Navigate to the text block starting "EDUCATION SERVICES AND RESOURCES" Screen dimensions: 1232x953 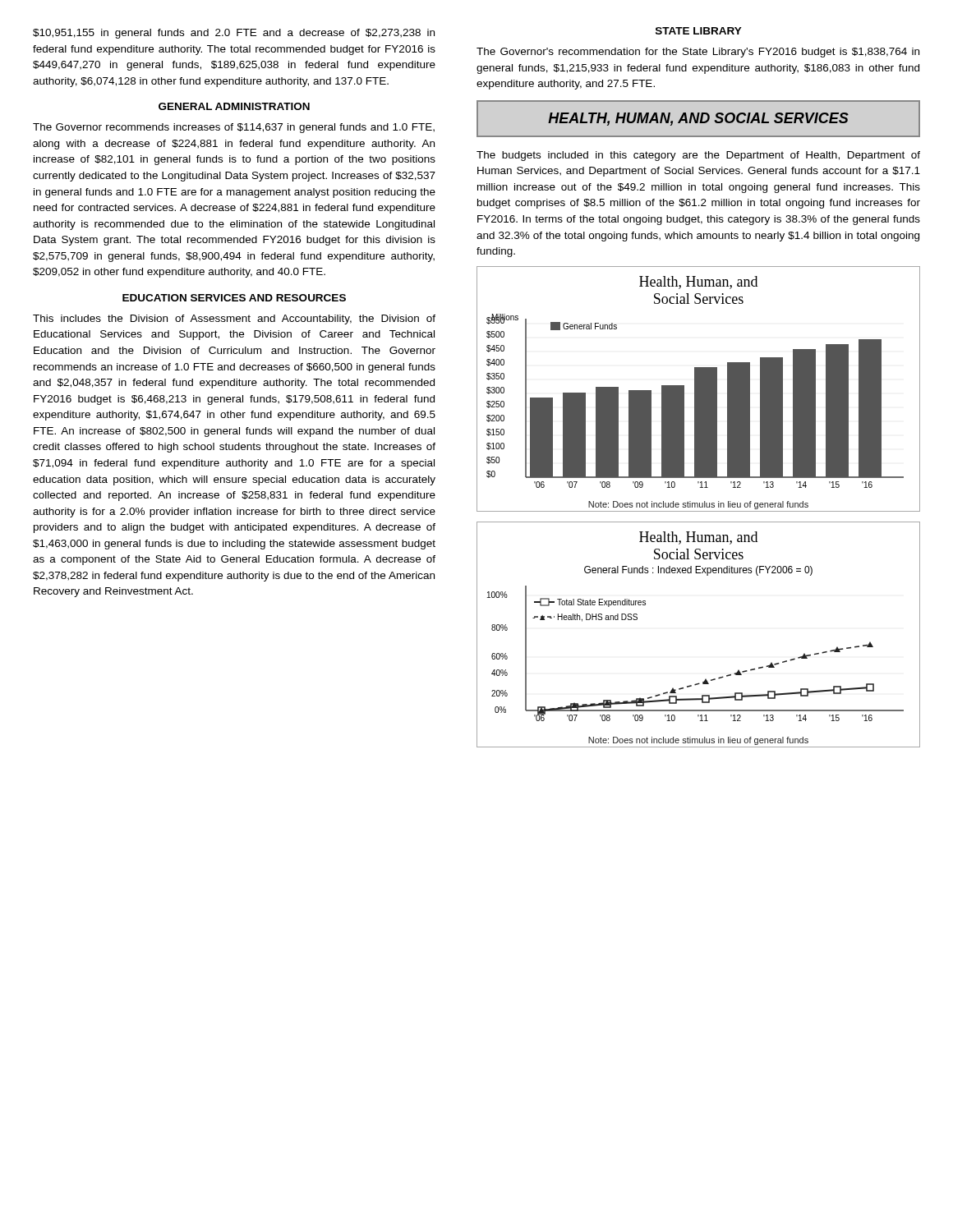pos(234,298)
